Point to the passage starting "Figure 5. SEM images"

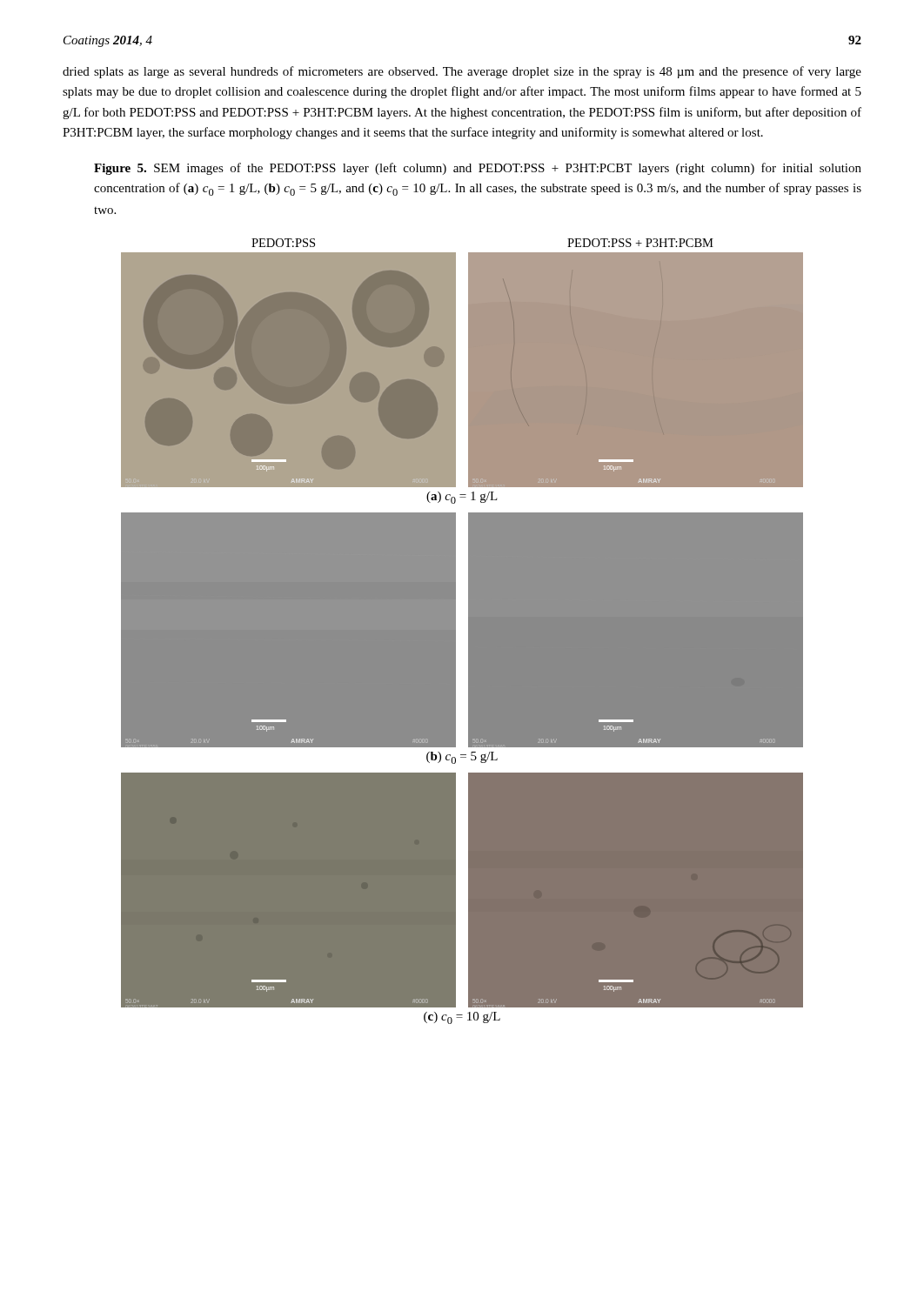coord(478,189)
